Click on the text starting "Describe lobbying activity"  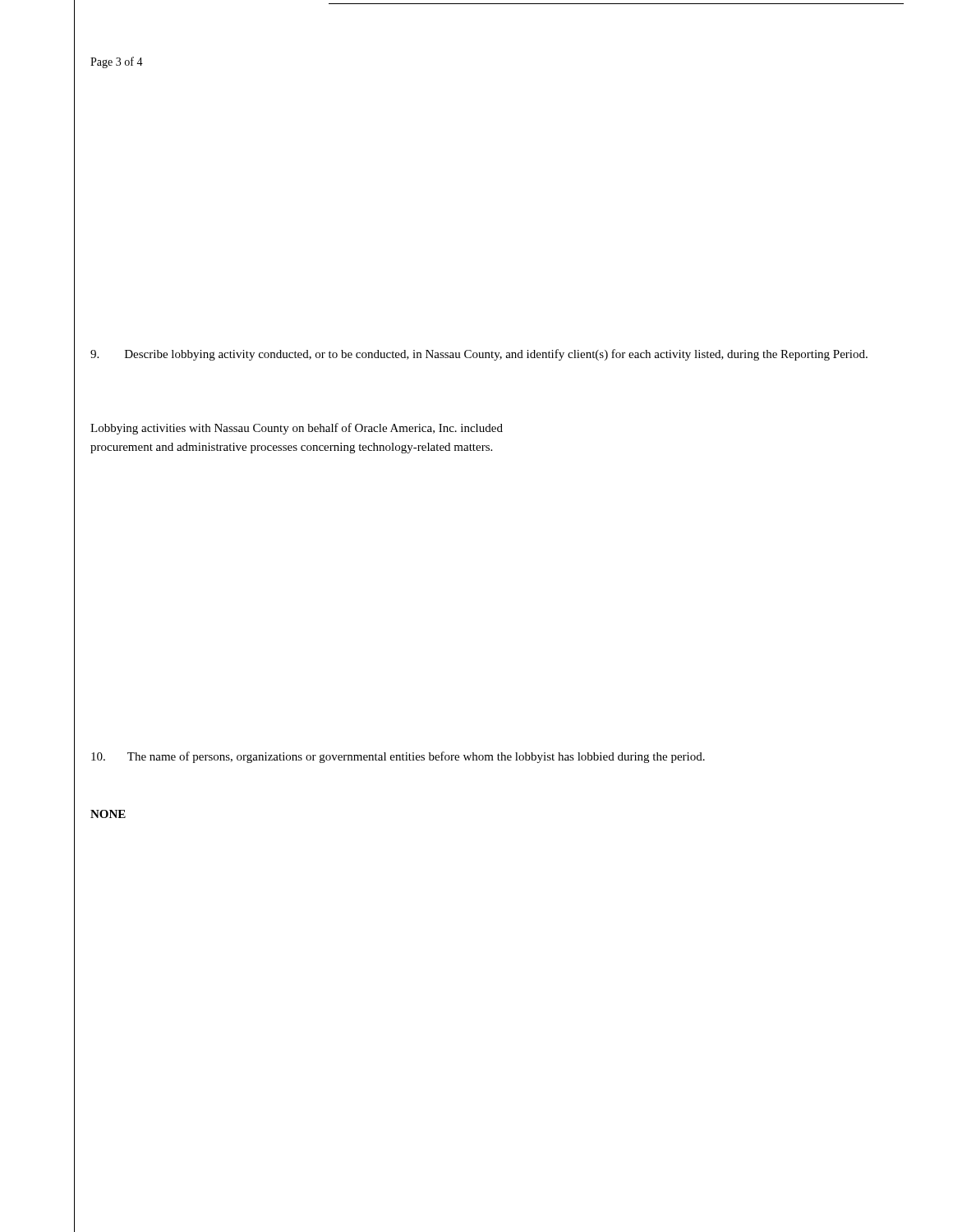pyautogui.click(x=479, y=354)
